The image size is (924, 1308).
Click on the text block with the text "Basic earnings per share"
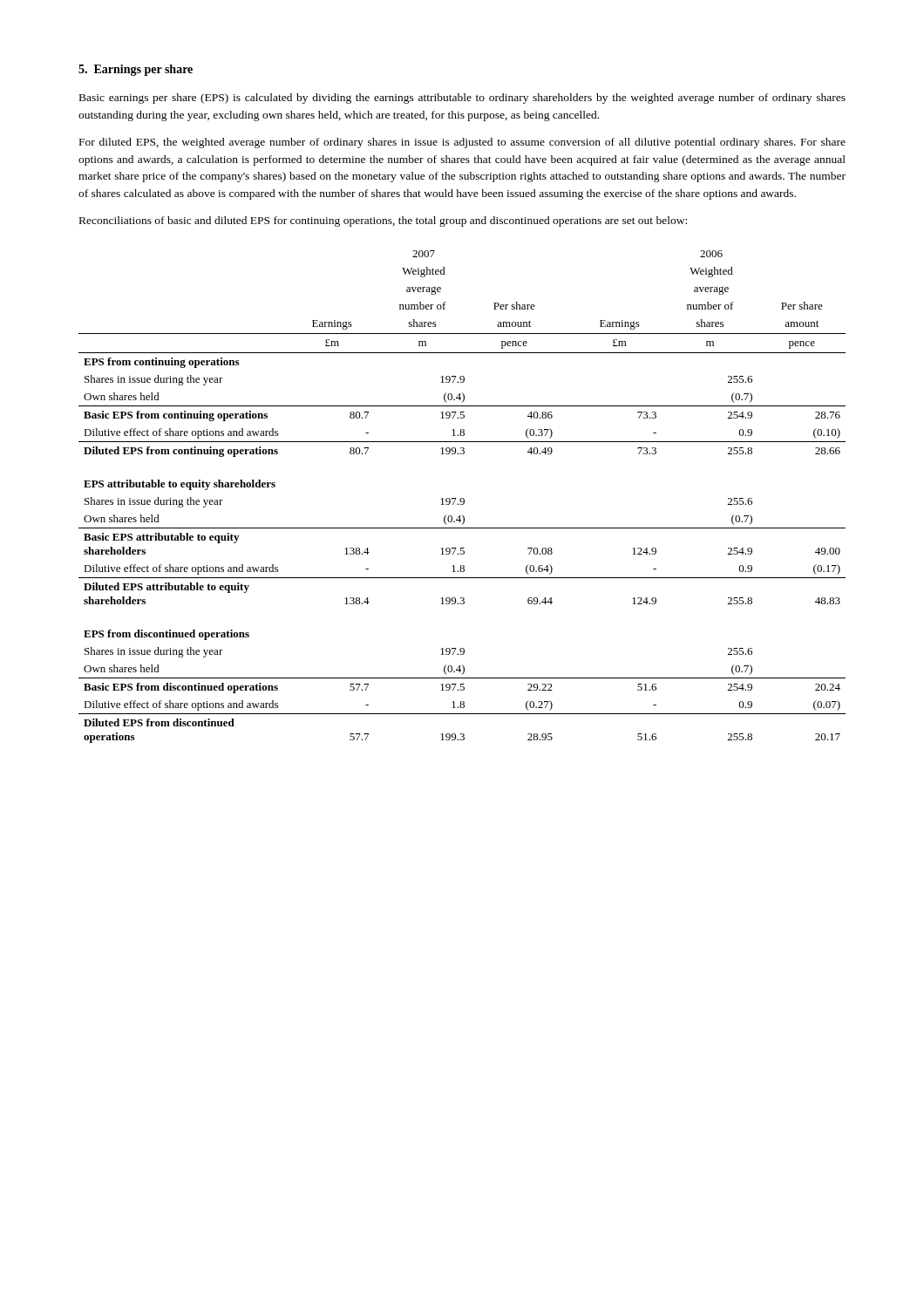pyautogui.click(x=462, y=106)
